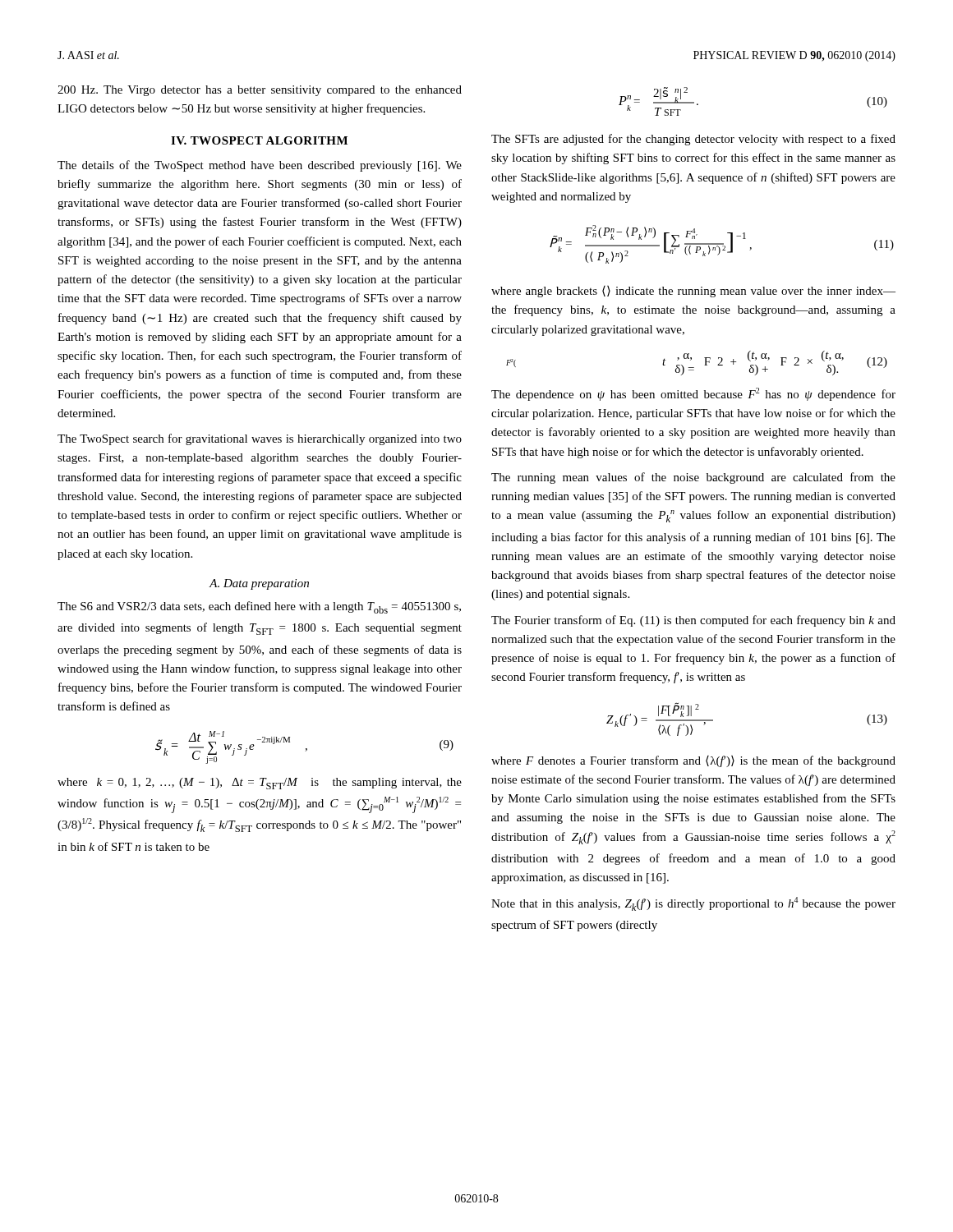The width and height of the screenshot is (953, 1232).
Task: Locate the formula that reads "P n k ="
Action: pos(673,102)
